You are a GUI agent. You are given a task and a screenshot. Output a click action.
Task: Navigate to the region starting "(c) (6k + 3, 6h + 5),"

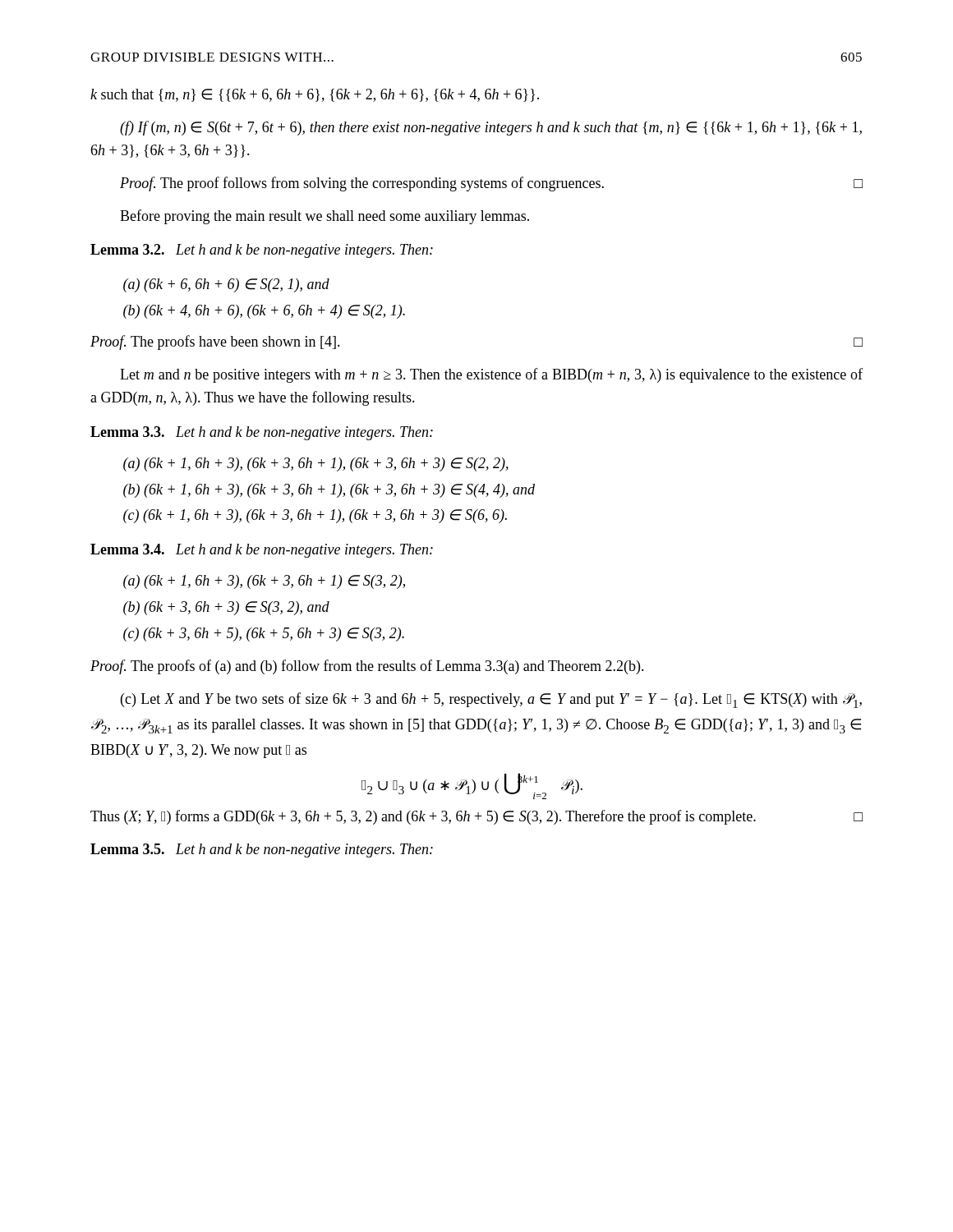[x=264, y=633]
